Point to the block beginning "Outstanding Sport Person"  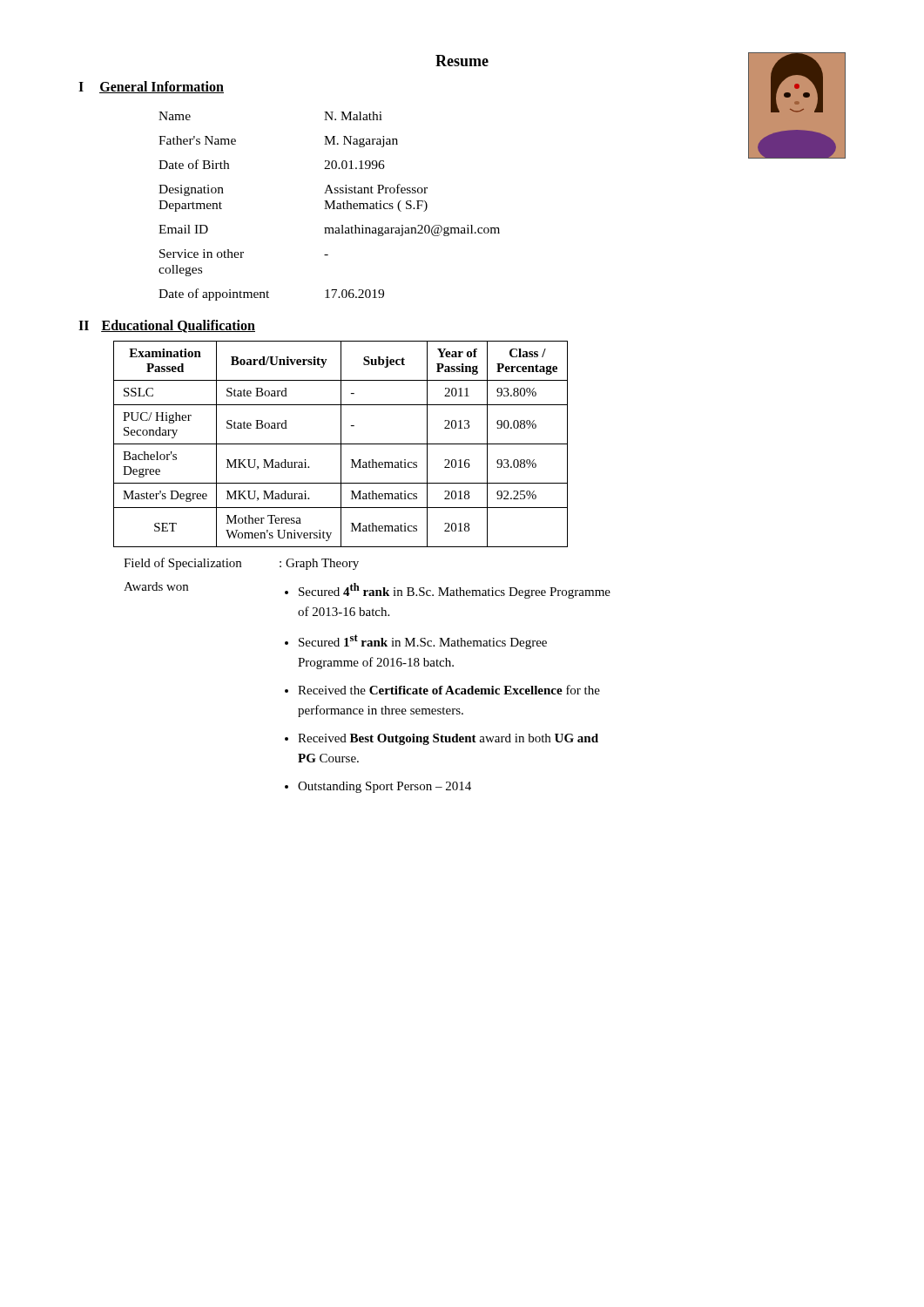(385, 786)
